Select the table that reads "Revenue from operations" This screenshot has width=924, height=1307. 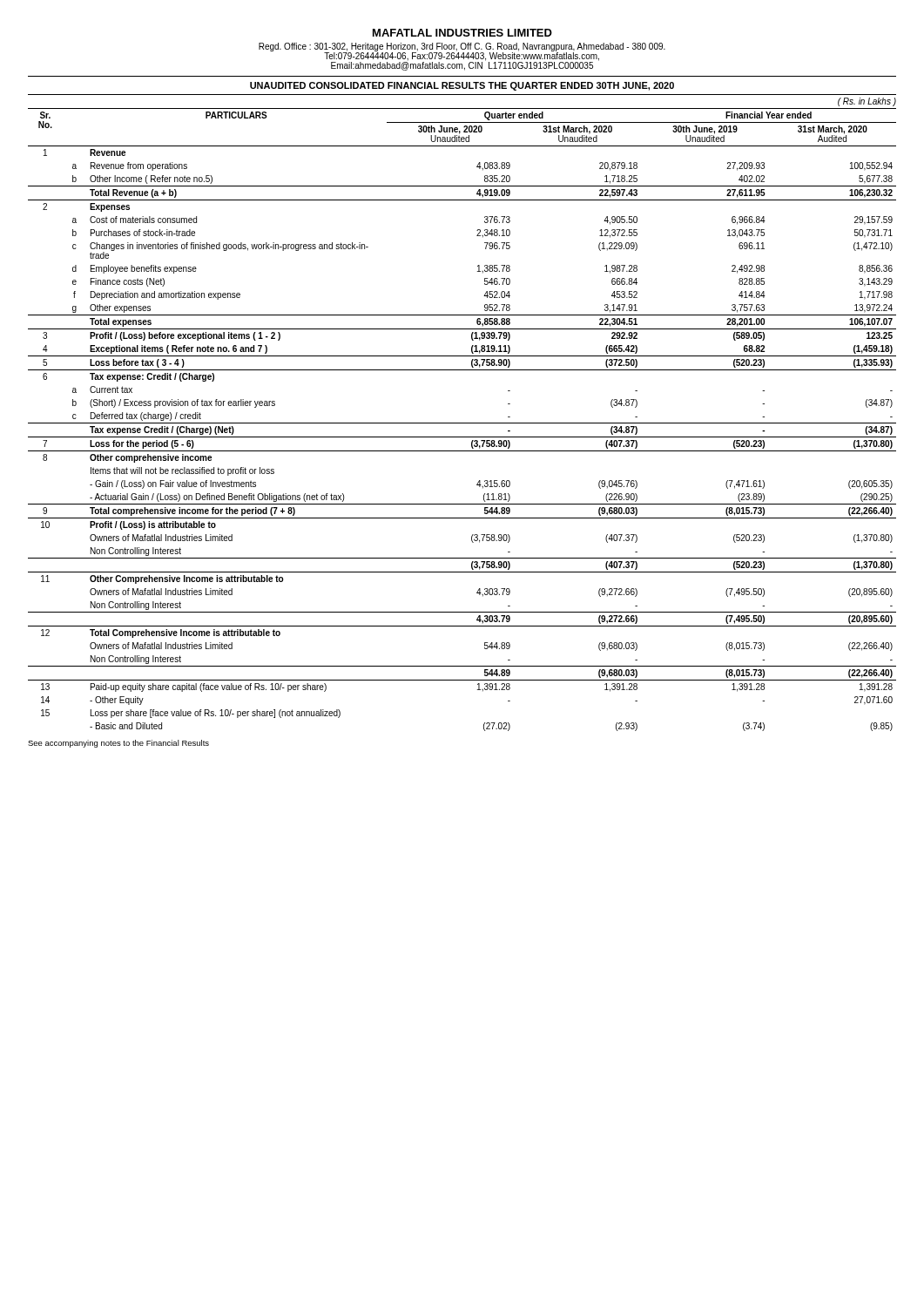coord(462,420)
